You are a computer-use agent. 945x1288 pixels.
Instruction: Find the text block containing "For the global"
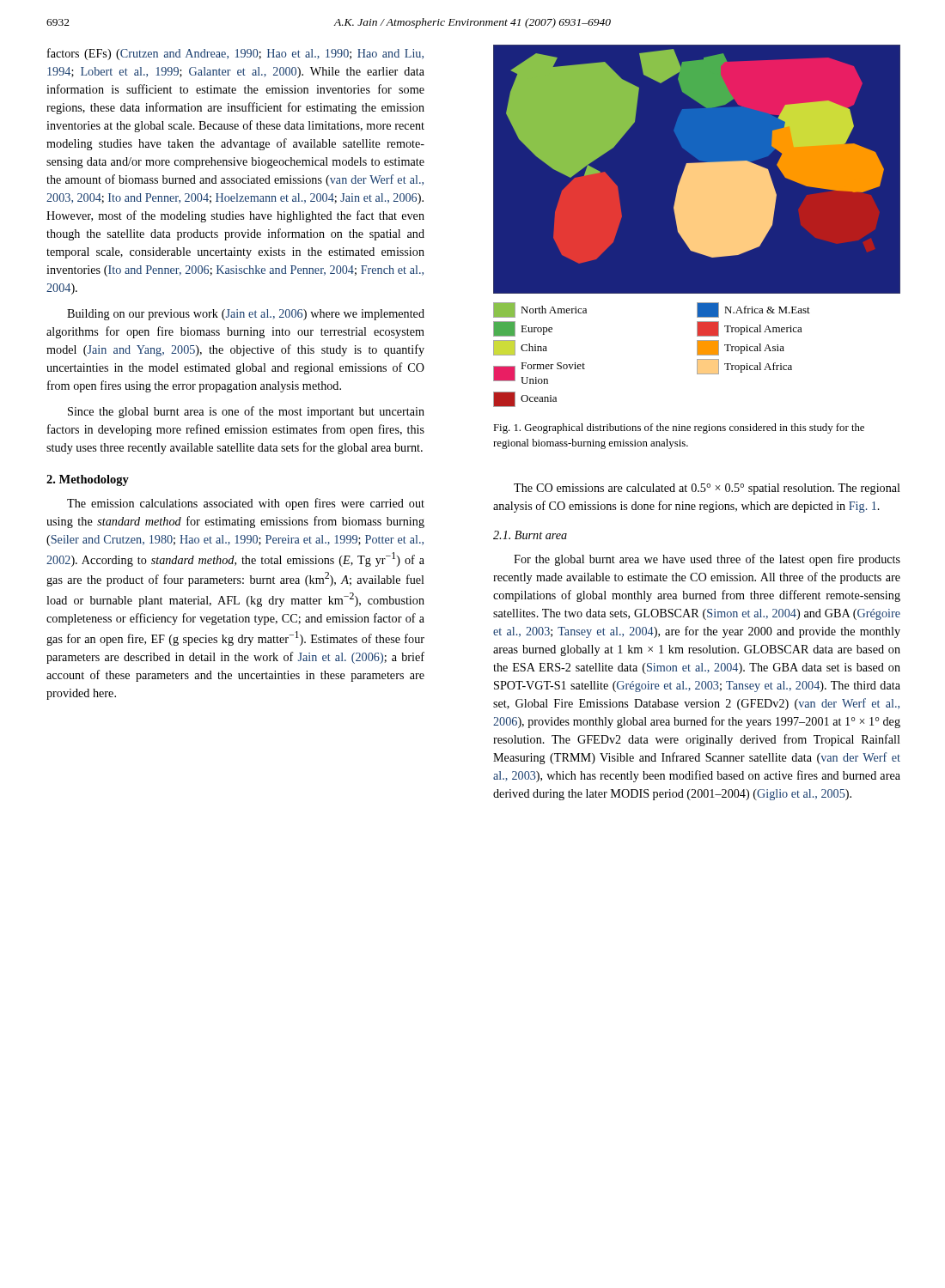coord(697,677)
